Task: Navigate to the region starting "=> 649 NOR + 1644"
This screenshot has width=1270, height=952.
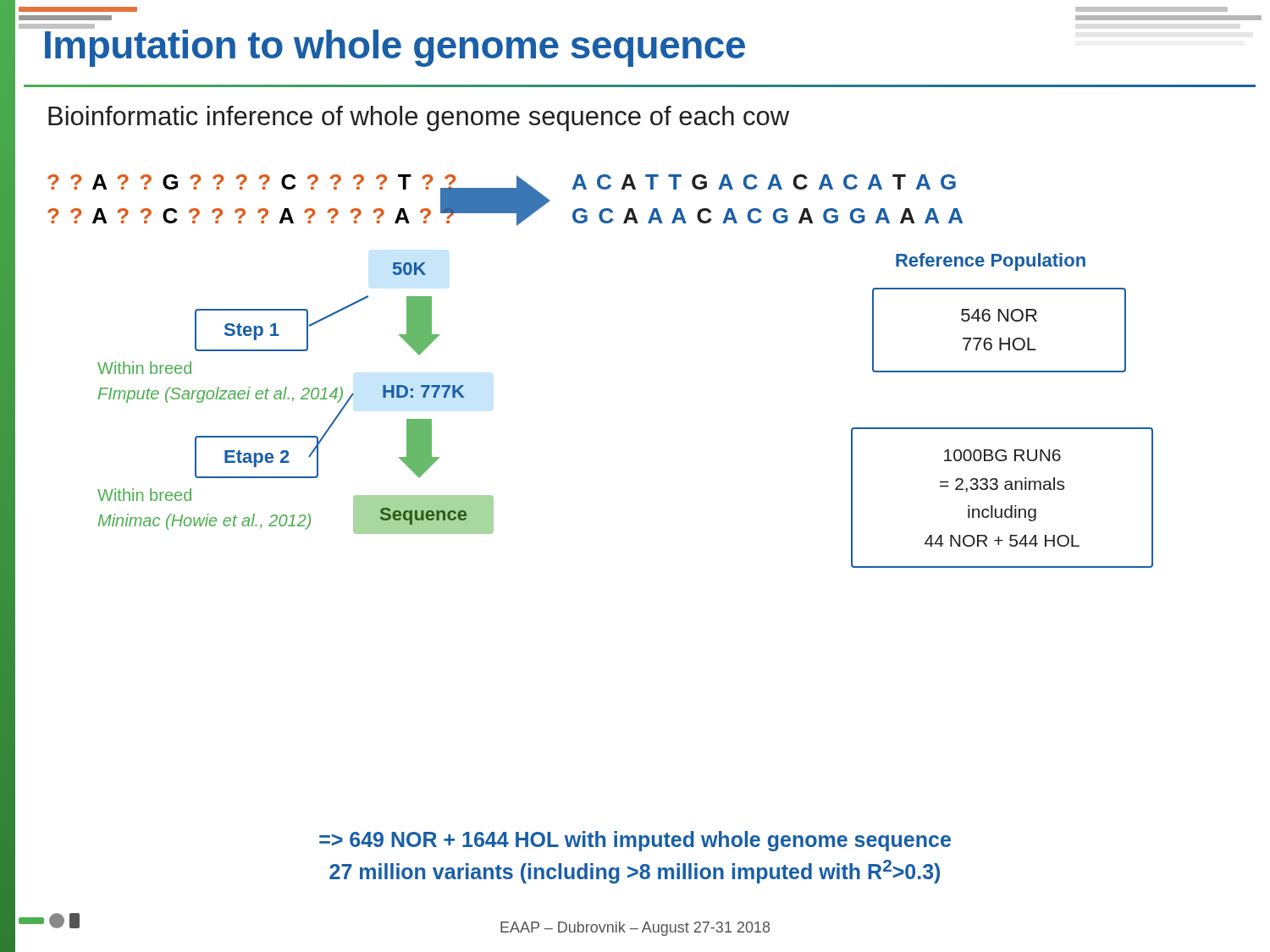Action: (x=635, y=856)
